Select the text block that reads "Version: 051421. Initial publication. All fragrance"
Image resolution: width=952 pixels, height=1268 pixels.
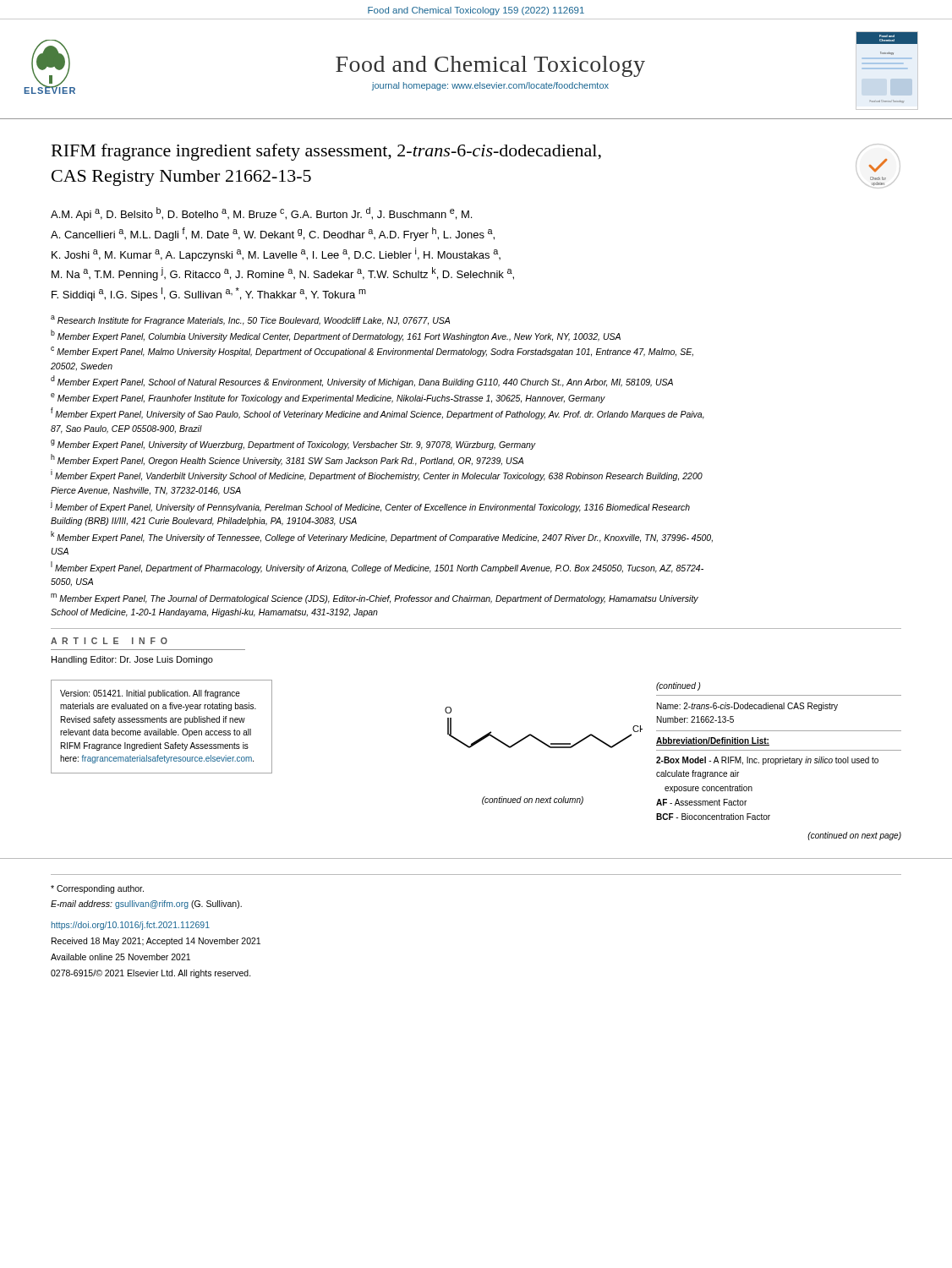click(x=158, y=726)
